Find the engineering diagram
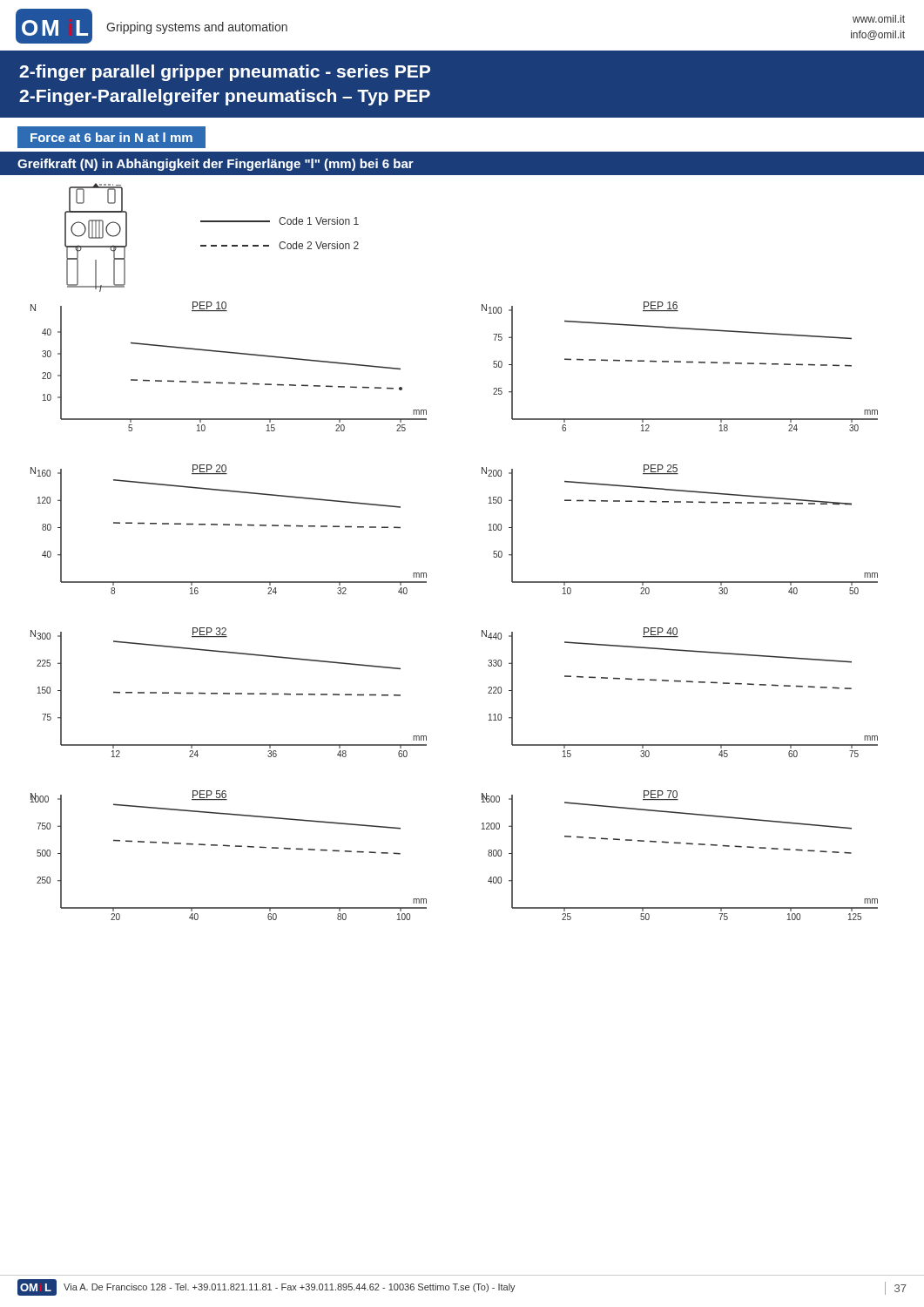924x1307 pixels. (462, 237)
